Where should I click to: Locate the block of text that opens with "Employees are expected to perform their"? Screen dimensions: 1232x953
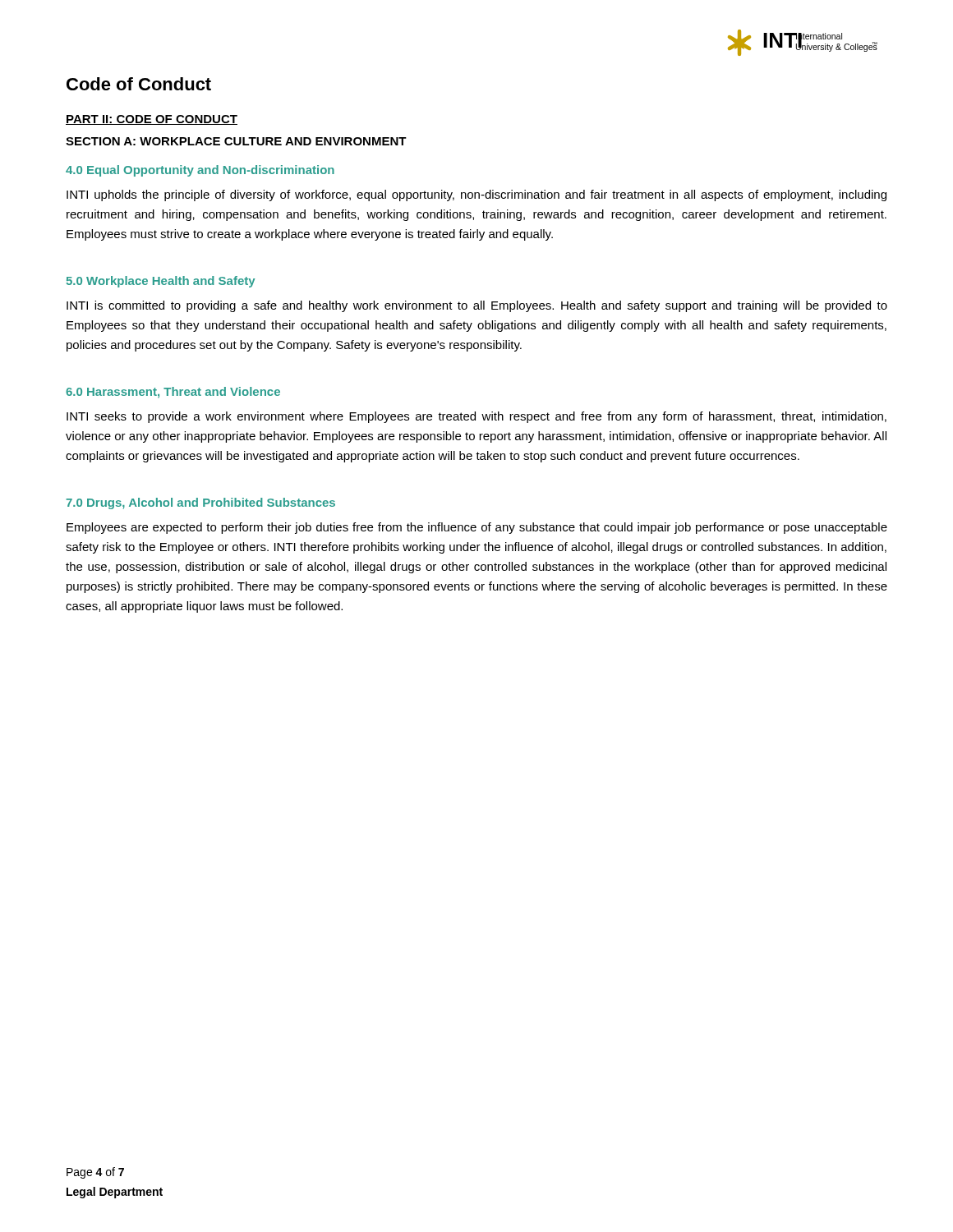476,567
